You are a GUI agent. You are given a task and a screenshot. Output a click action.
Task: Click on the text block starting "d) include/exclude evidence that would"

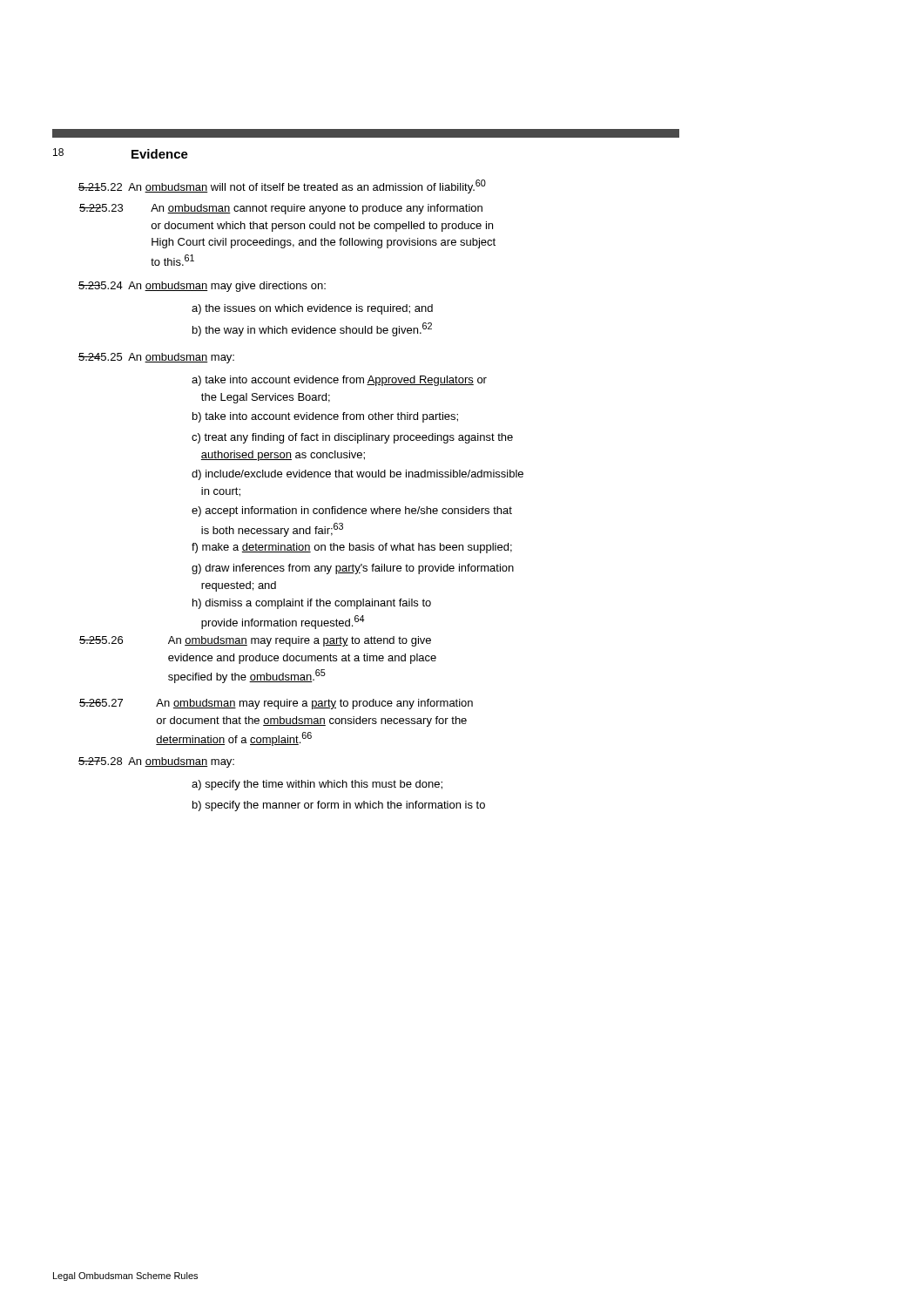click(358, 482)
